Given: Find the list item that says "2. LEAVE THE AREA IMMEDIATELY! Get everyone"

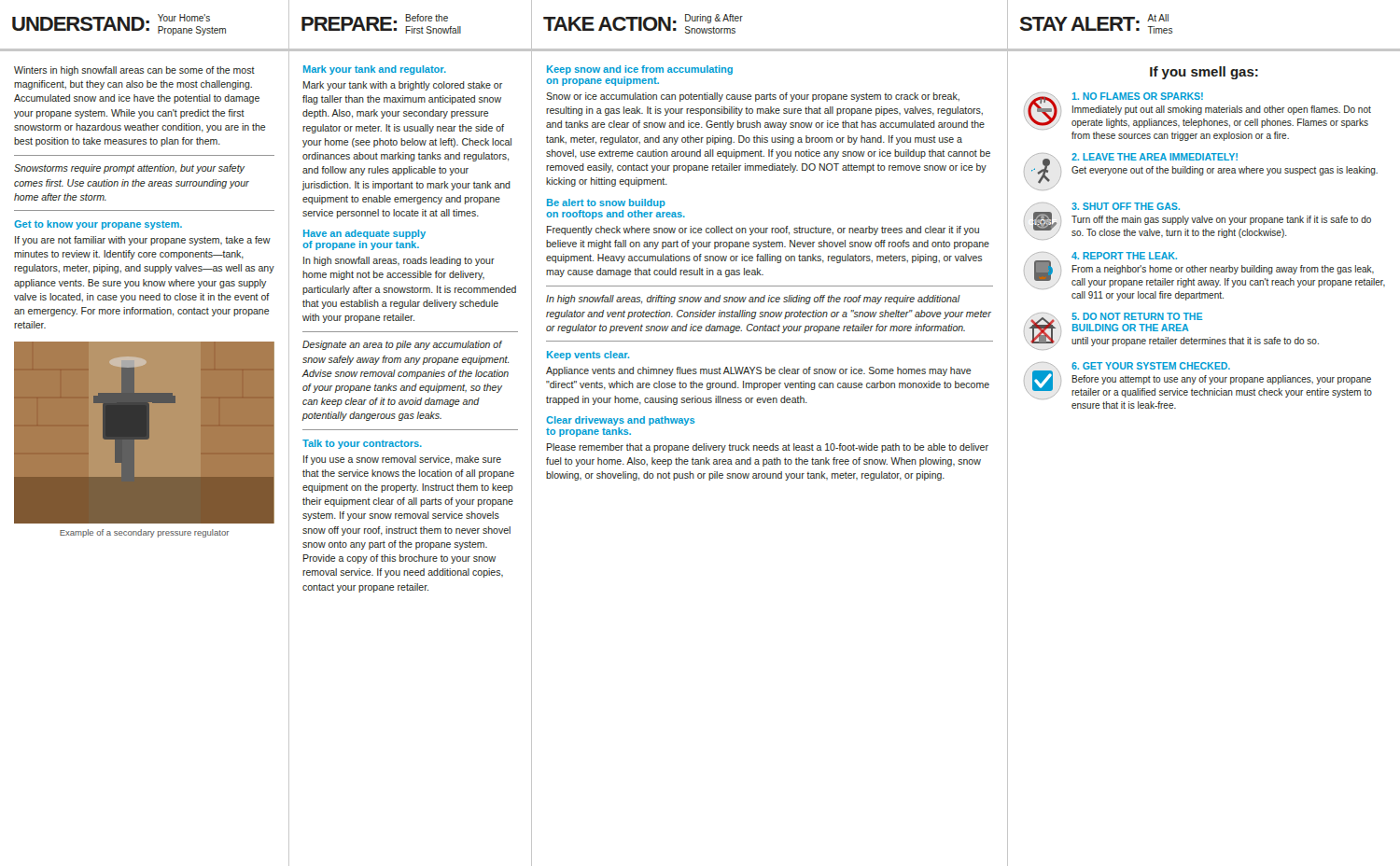Looking at the screenshot, I should [1204, 172].
